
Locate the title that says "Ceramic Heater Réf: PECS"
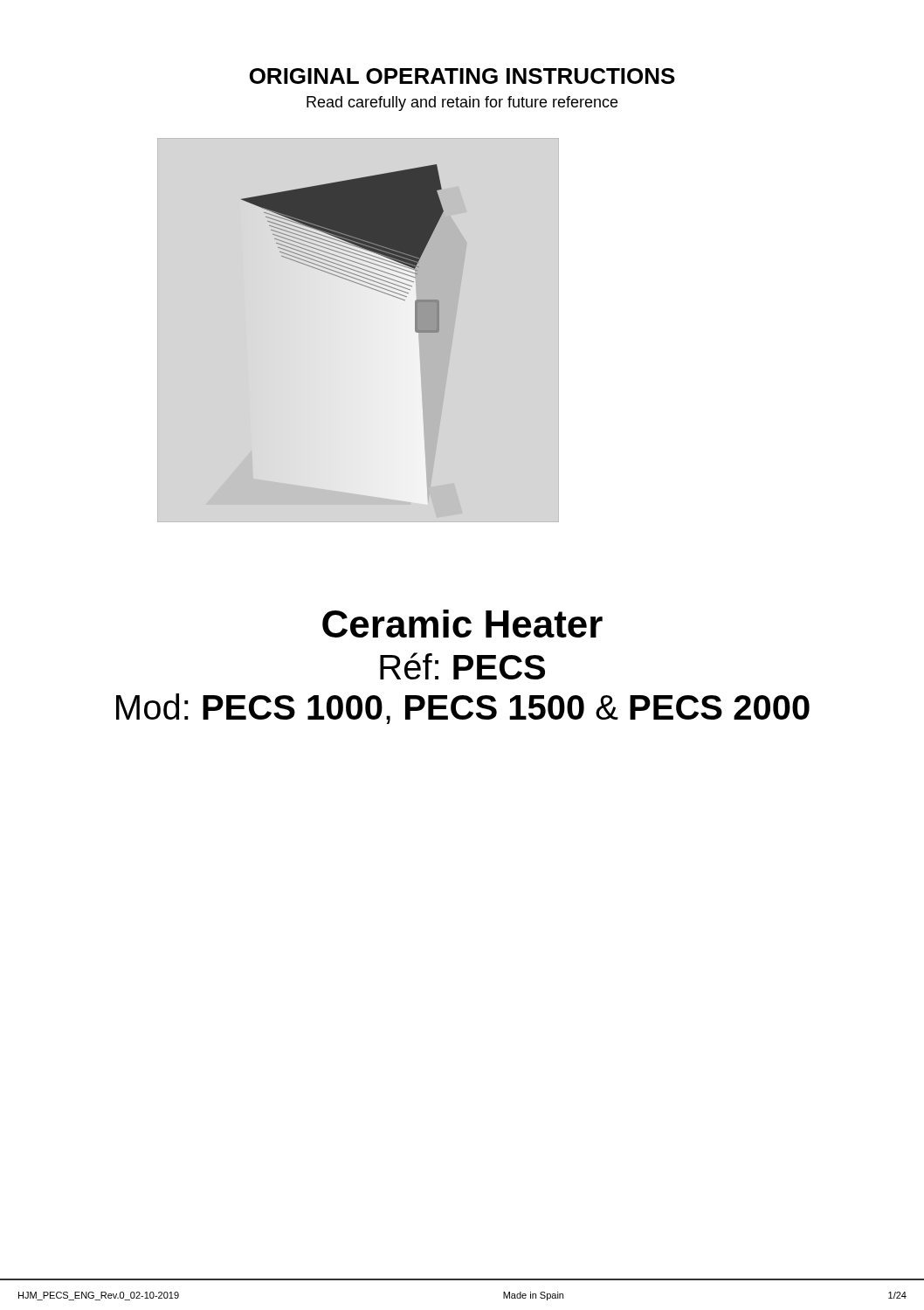click(462, 665)
